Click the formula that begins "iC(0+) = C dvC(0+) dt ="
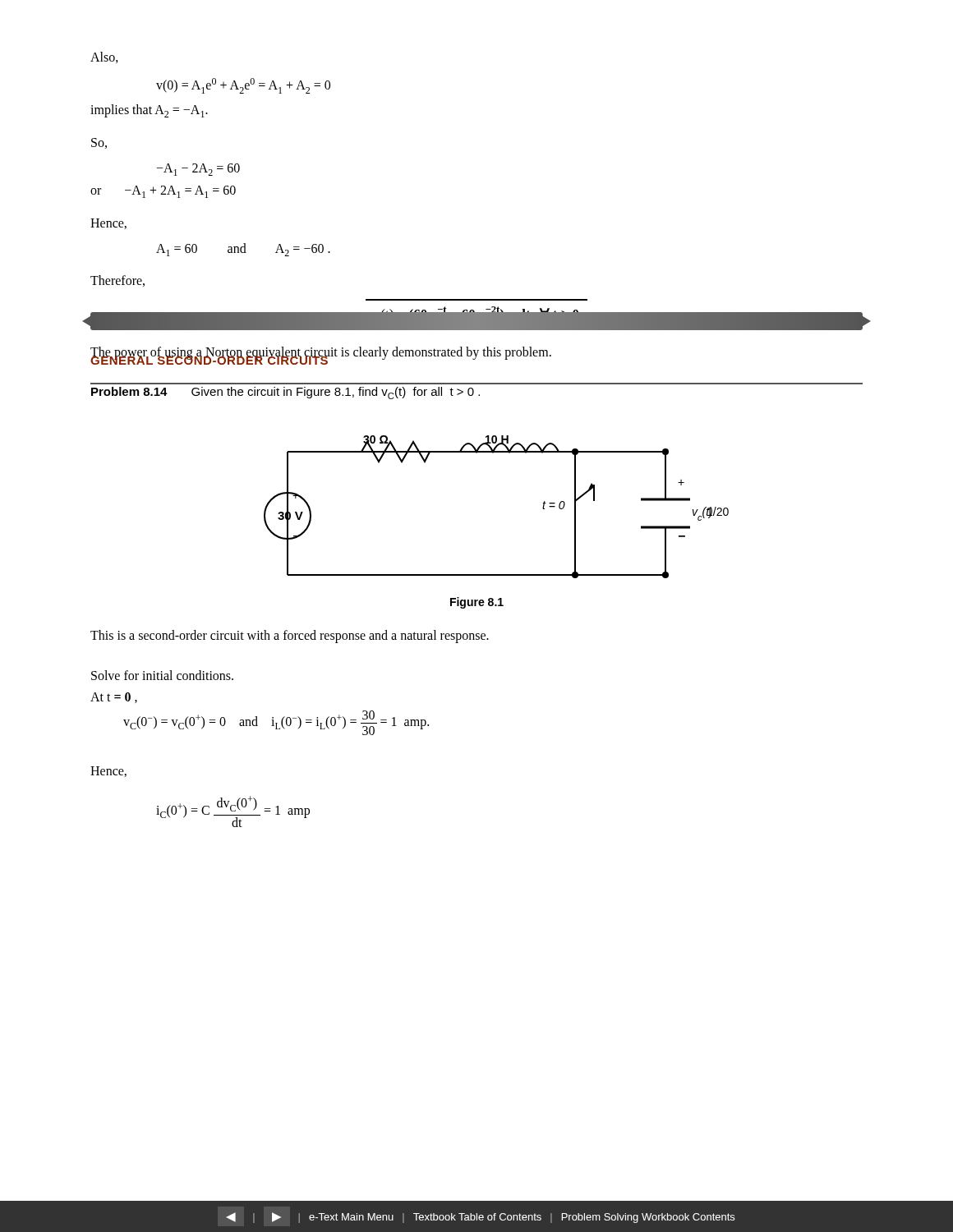953x1232 pixels. pos(233,812)
